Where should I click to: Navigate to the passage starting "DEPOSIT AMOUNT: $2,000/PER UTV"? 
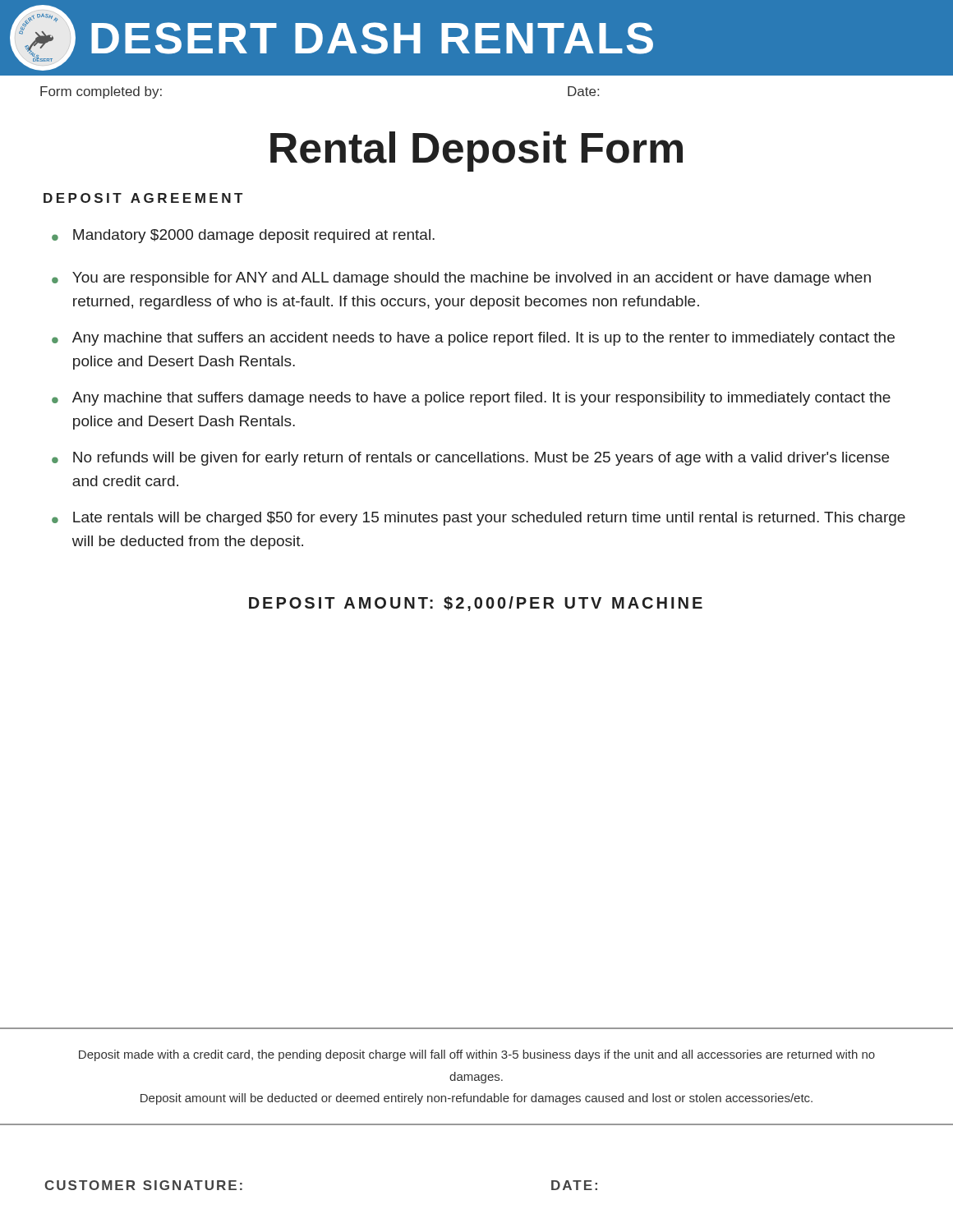click(x=476, y=603)
